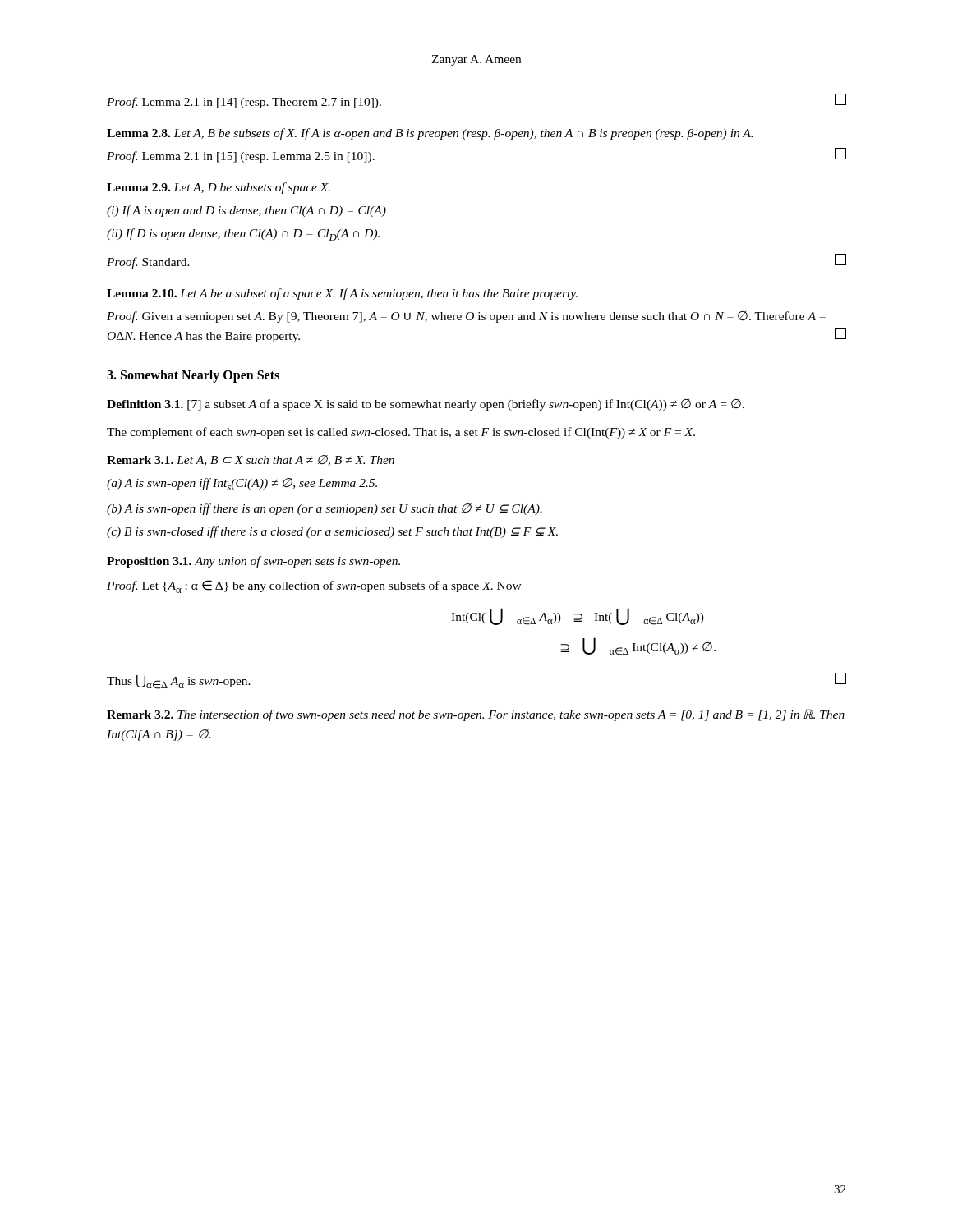Click on the list item with the text "(b) A is swn-open iff"

325,508
